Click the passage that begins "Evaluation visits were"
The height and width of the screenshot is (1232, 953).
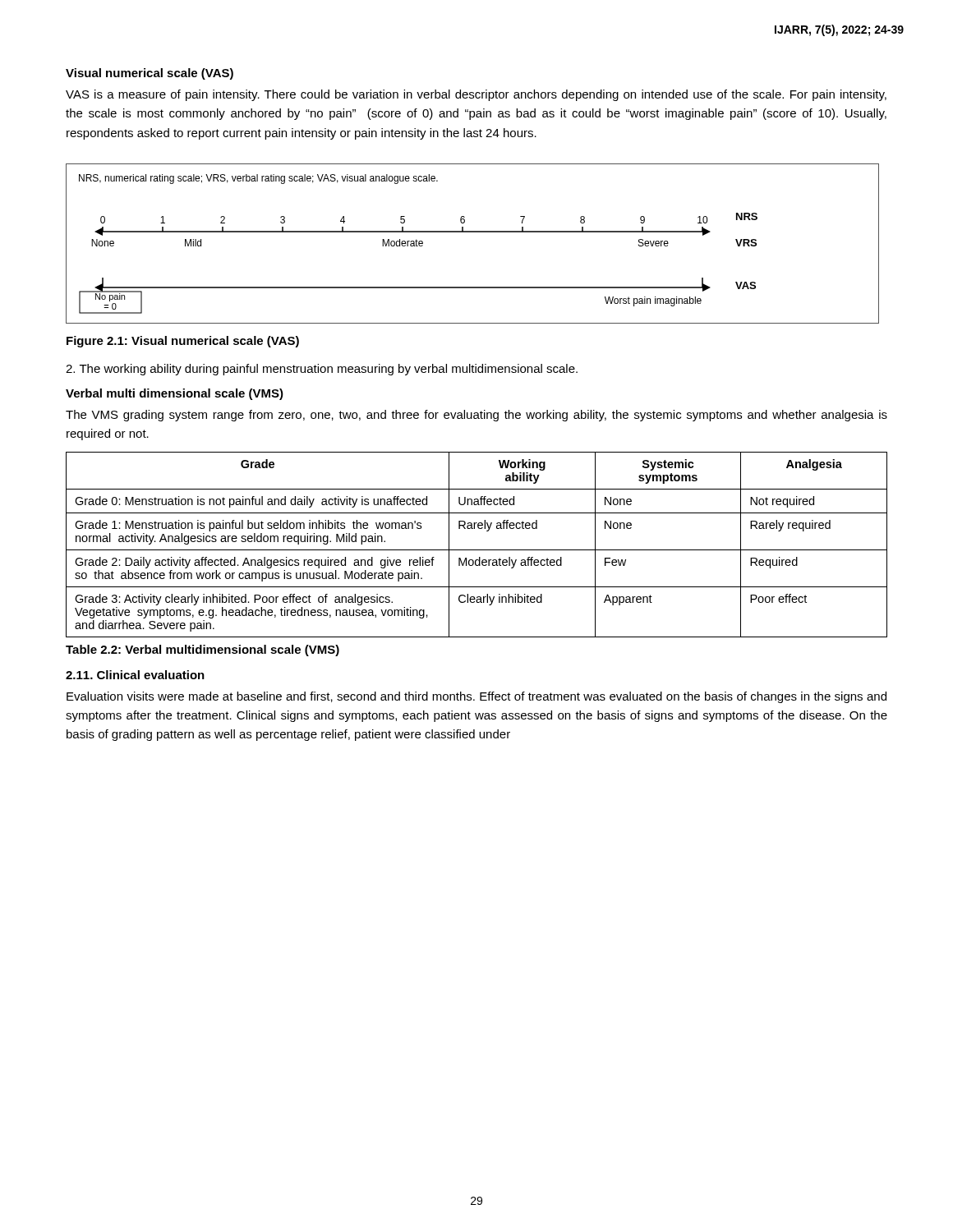click(476, 715)
